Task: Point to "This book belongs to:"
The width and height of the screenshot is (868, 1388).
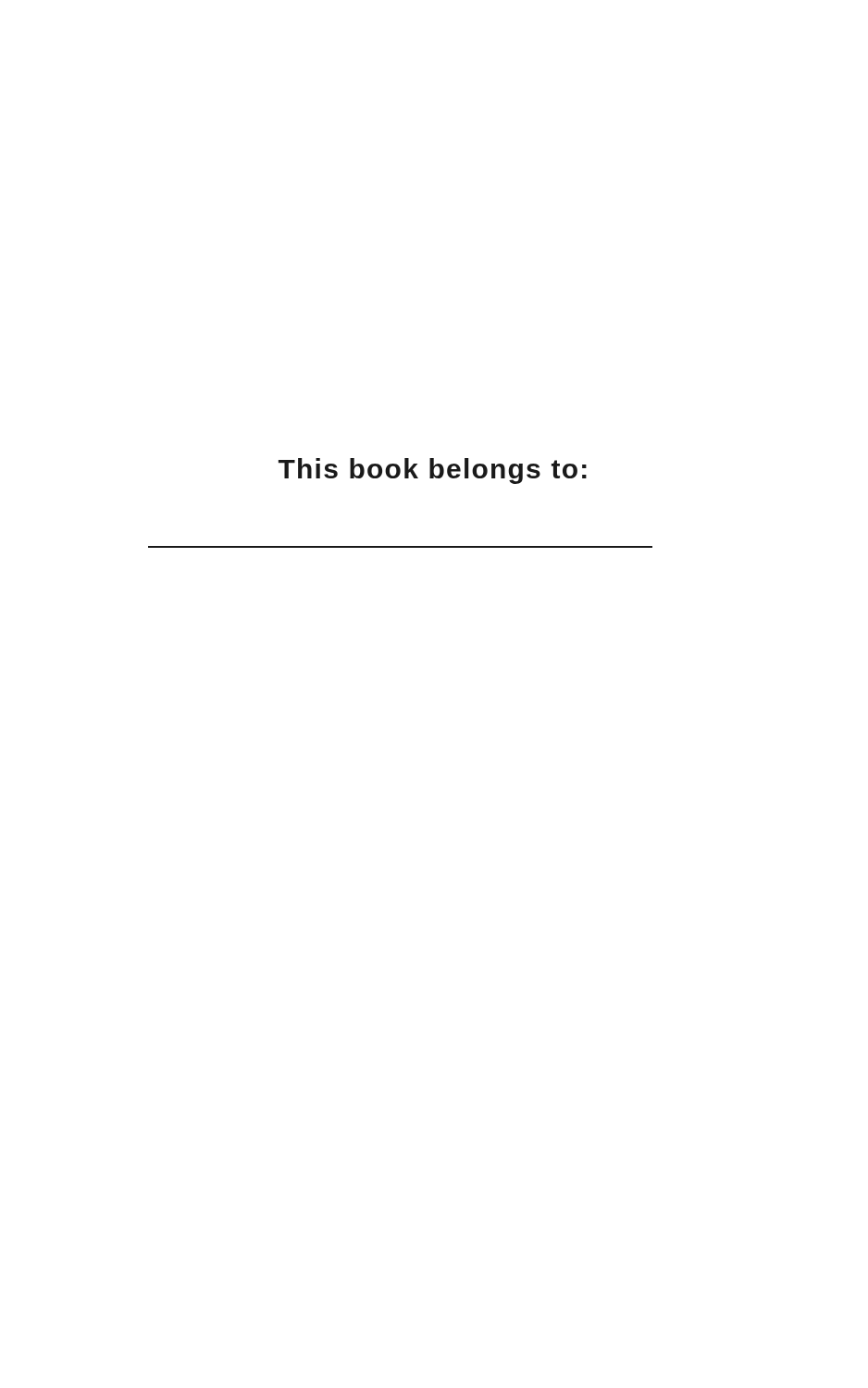Action: pyautogui.click(x=434, y=469)
